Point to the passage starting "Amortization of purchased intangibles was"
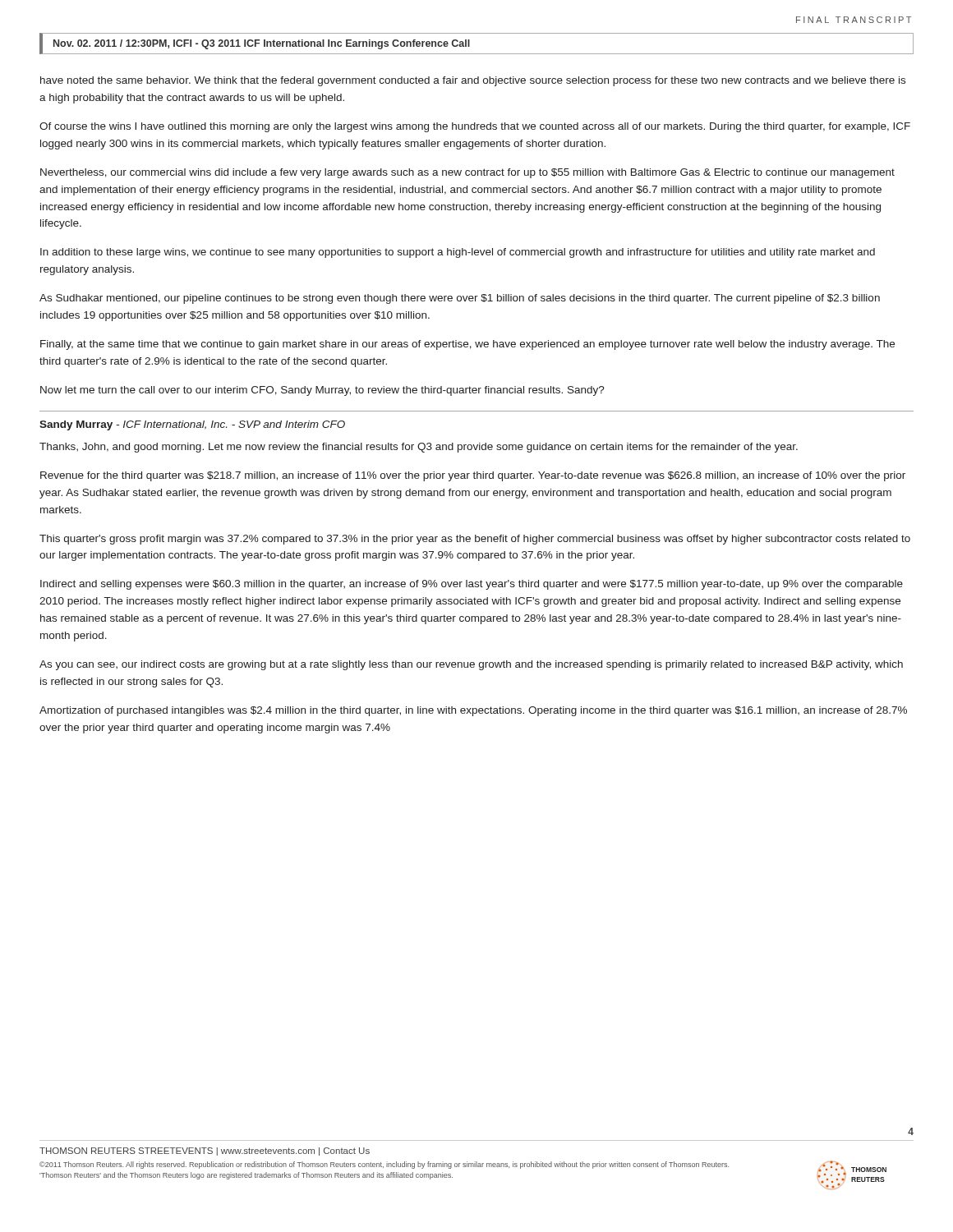This screenshot has width=953, height=1232. [x=473, y=719]
